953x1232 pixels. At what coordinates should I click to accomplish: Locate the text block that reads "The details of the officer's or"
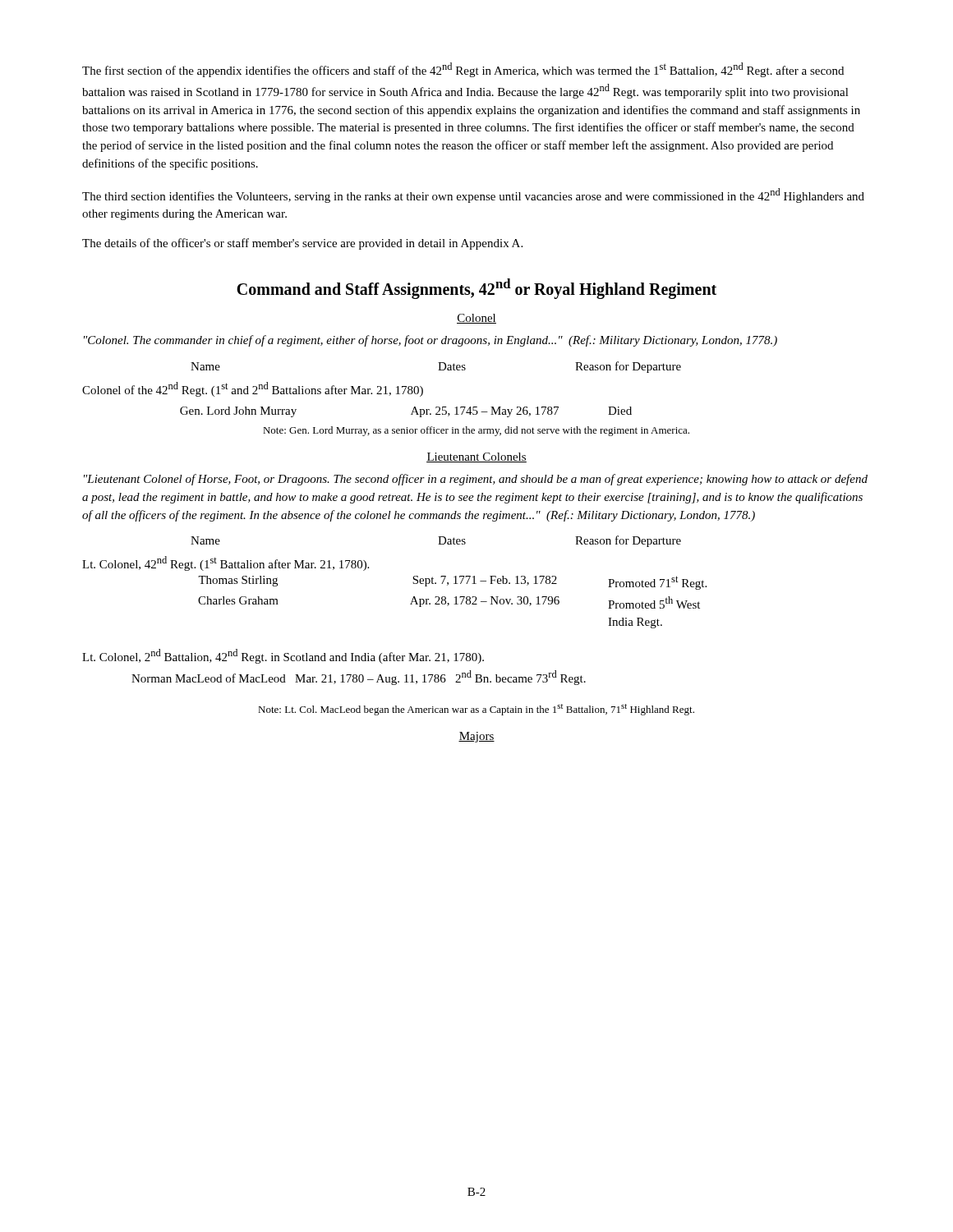point(476,244)
